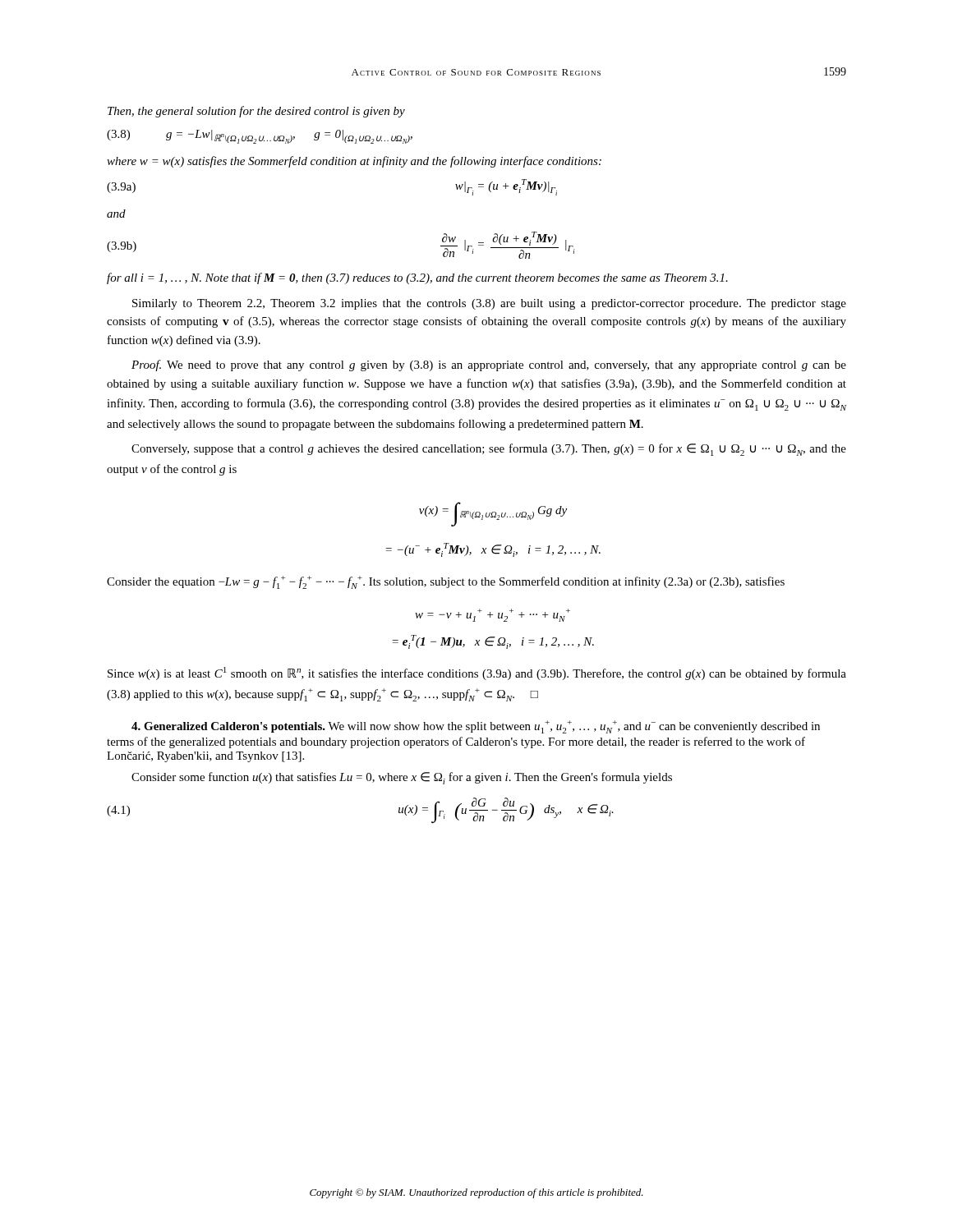Select the text block starting "(3.8) g = −Lw|ℝn\(Ω1∪Ω2∪…∪ΩN), g = 0|(Ω1∪Ω2∪…∪ΩN),"

pyautogui.click(x=260, y=137)
